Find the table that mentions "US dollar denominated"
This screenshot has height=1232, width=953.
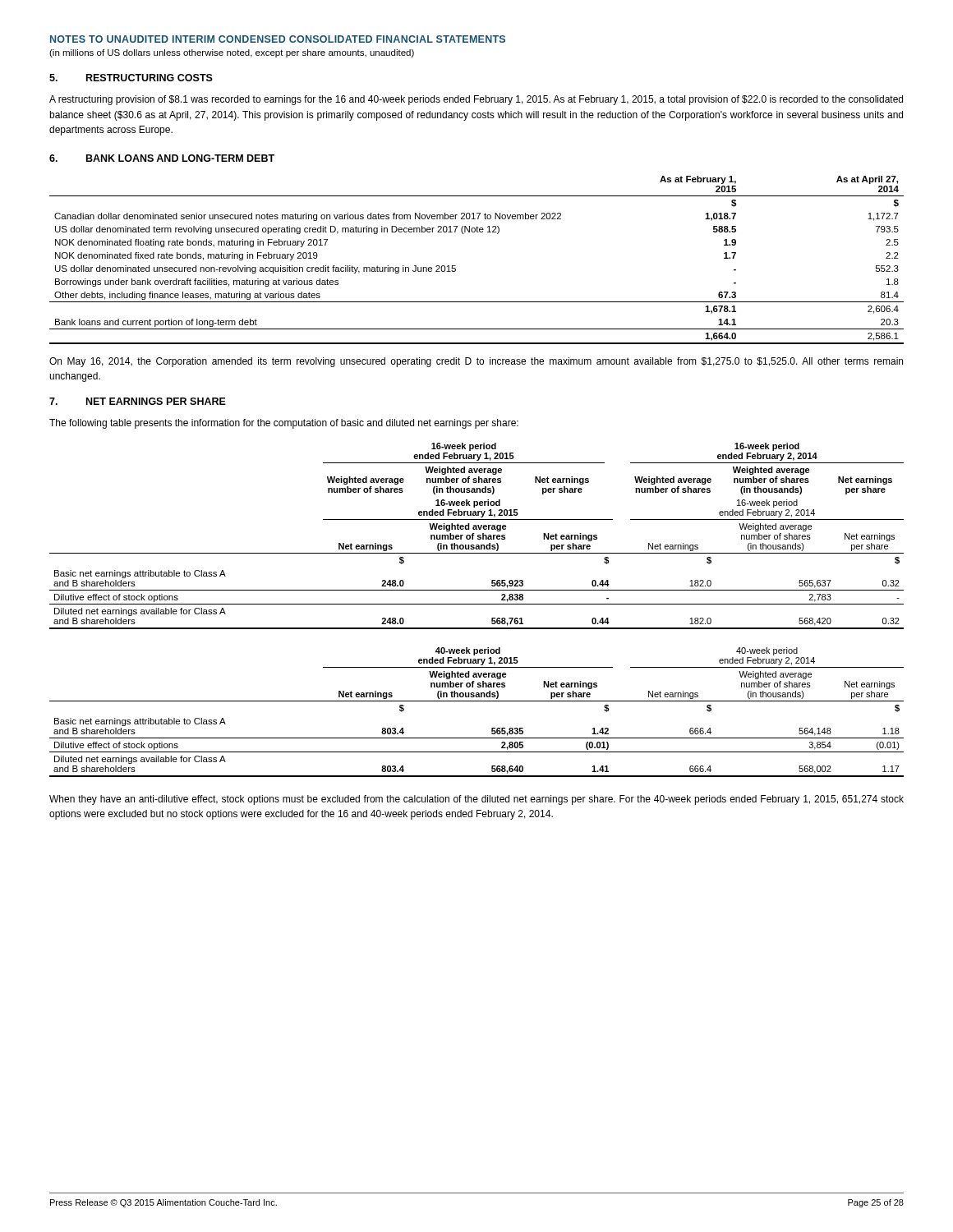tap(476, 258)
